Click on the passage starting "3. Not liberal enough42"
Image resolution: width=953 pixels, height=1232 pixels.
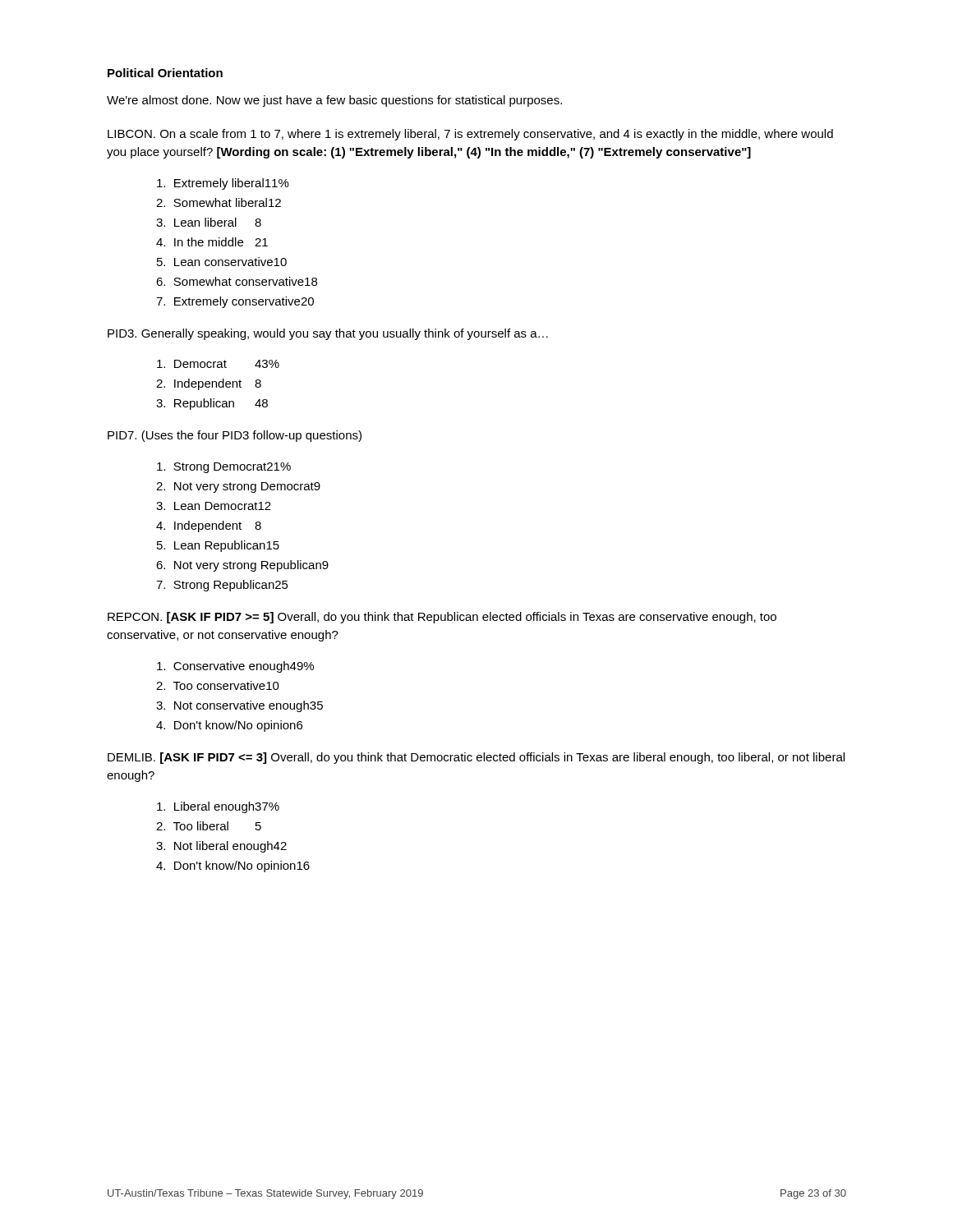pyautogui.click(x=211, y=846)
